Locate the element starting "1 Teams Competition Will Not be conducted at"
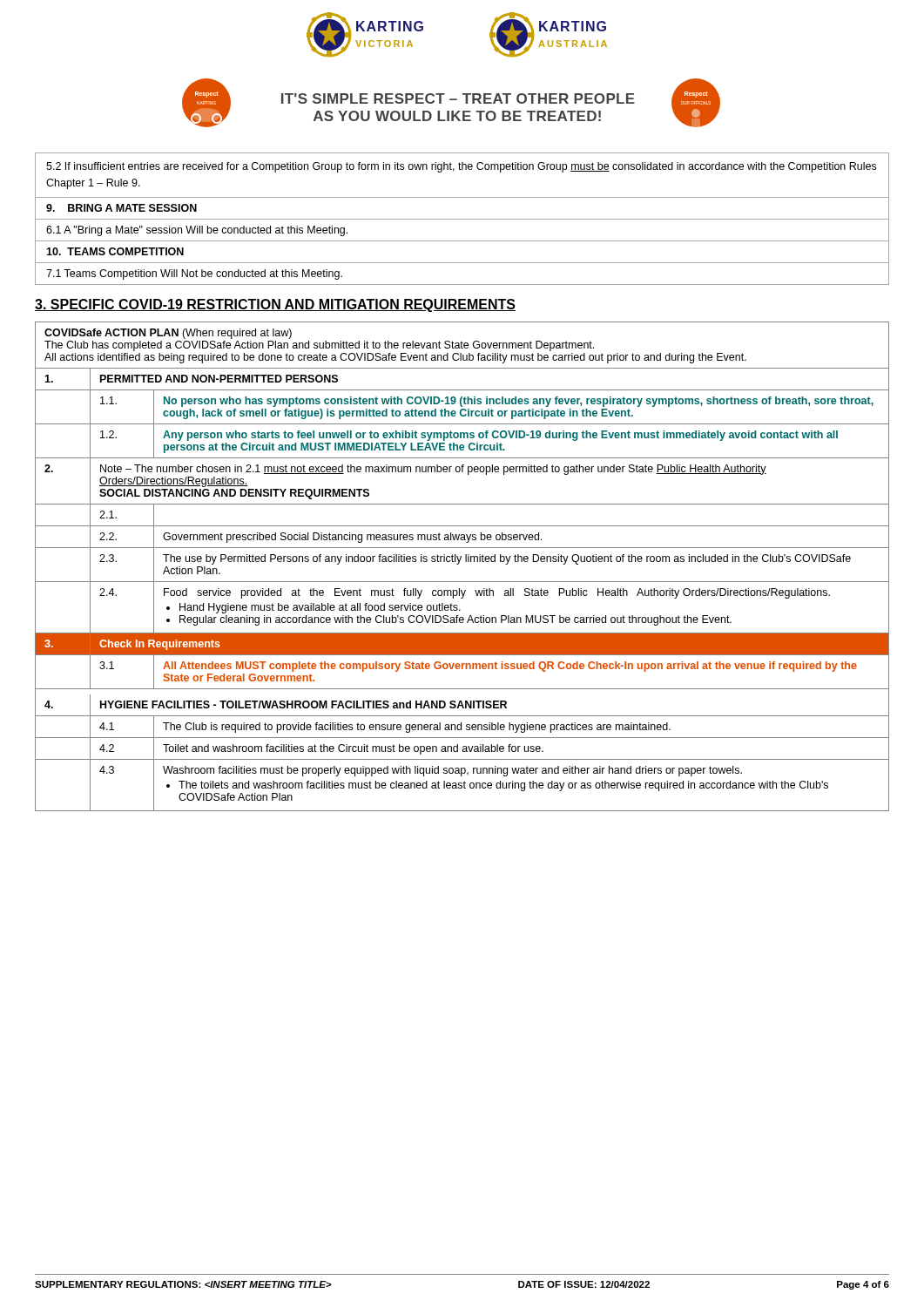The image size is (924, 1307). (195, 273)
